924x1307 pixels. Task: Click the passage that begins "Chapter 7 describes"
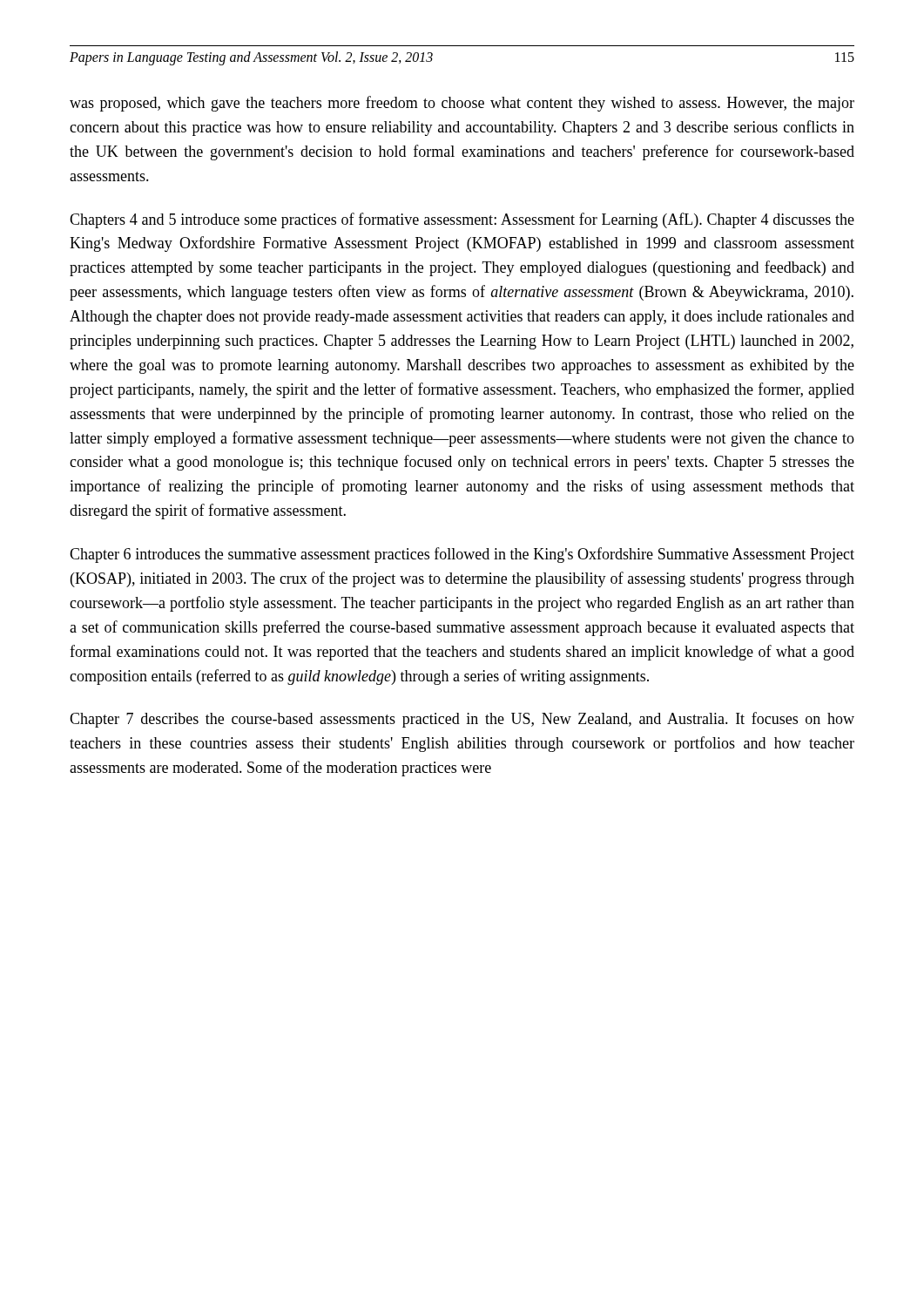pyautogui.click(x=462, y=744)
